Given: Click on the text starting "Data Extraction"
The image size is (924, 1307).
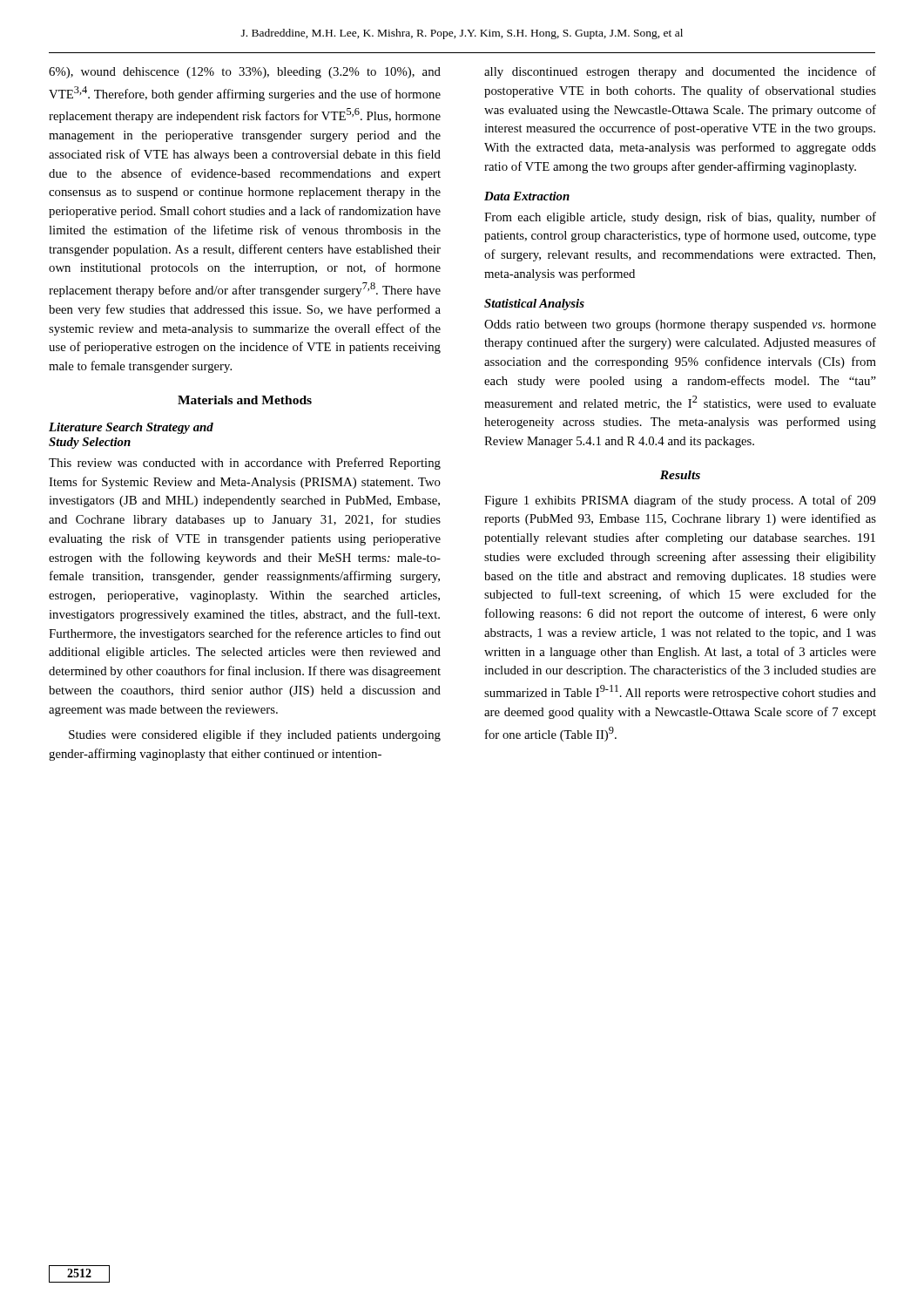Looking at the screenshot, I should 527,196.
